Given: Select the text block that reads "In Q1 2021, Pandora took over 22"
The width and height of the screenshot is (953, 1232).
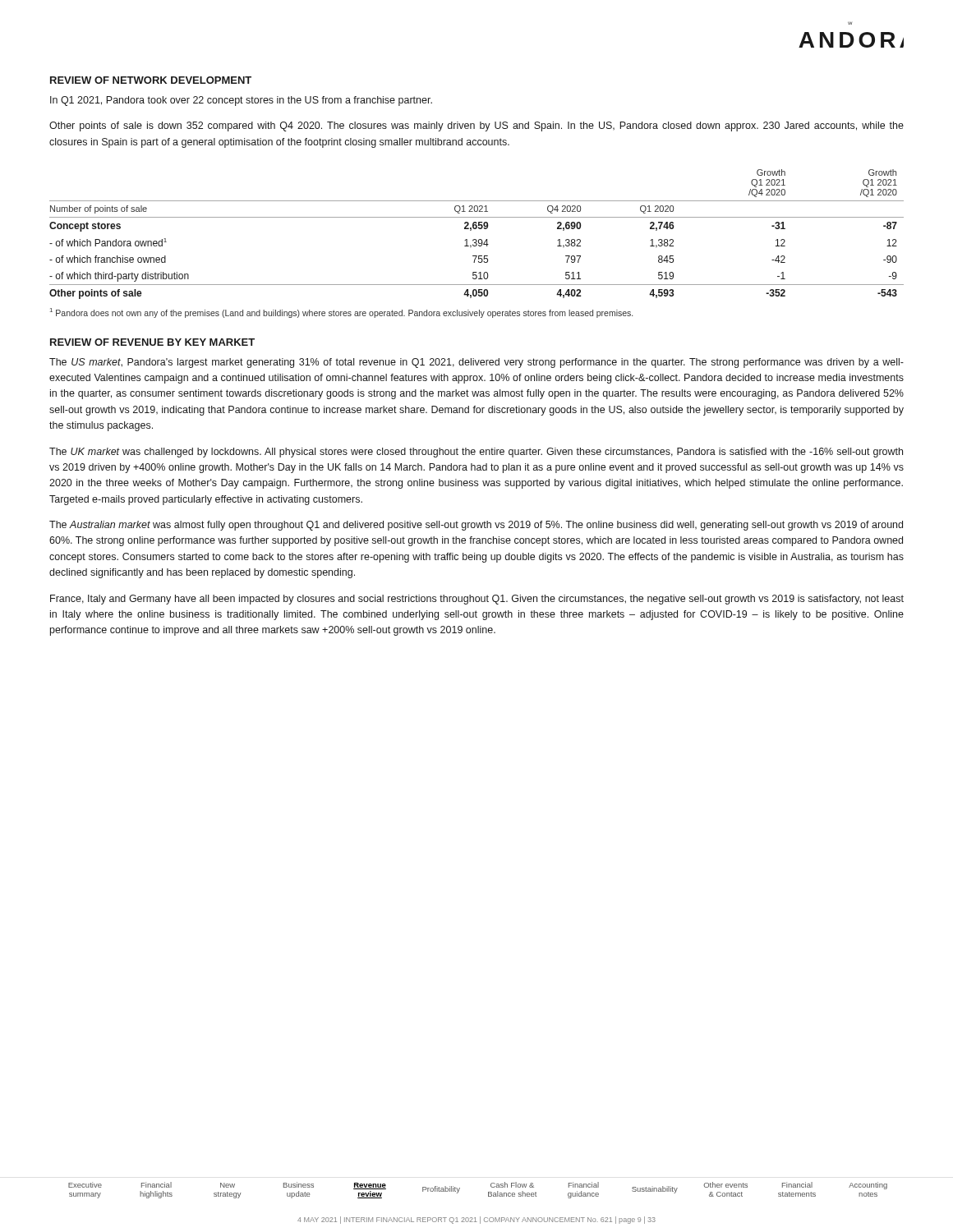Looking at the screenshot, I should point(241,100).
